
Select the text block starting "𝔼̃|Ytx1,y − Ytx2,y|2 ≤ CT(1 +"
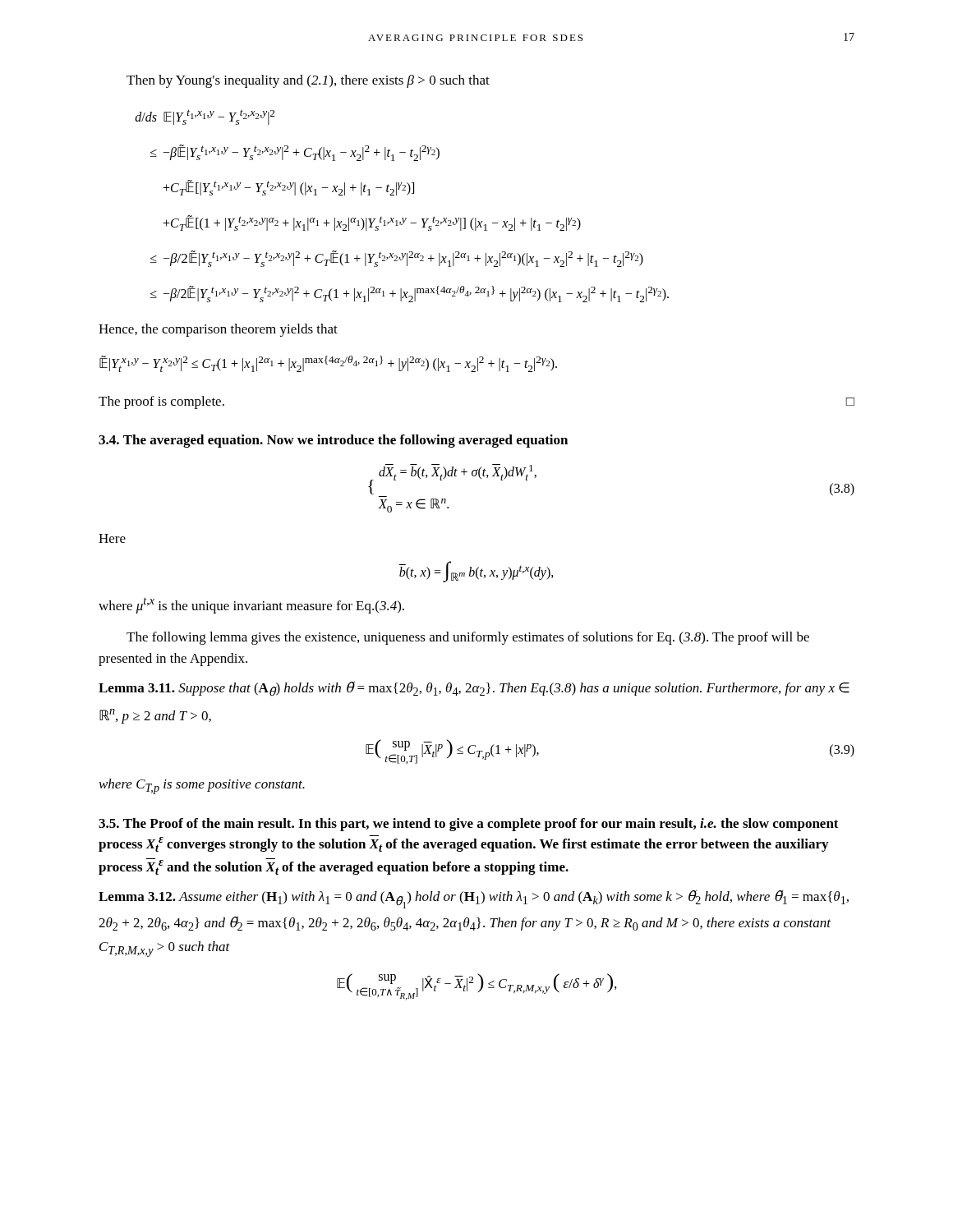point(328,363)
